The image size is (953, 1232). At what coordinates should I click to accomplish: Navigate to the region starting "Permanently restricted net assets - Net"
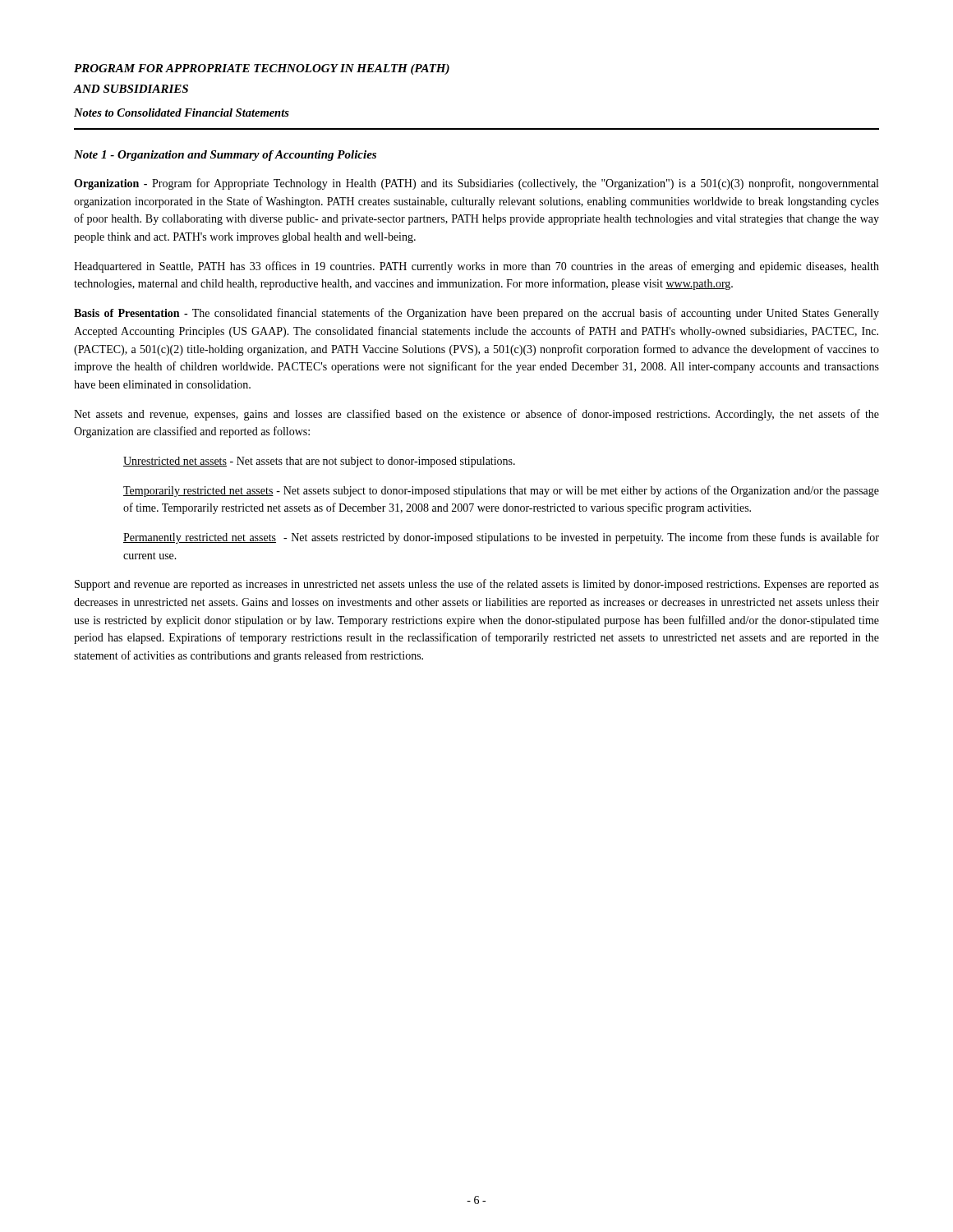pyautogui.click(x=501, y=546)
